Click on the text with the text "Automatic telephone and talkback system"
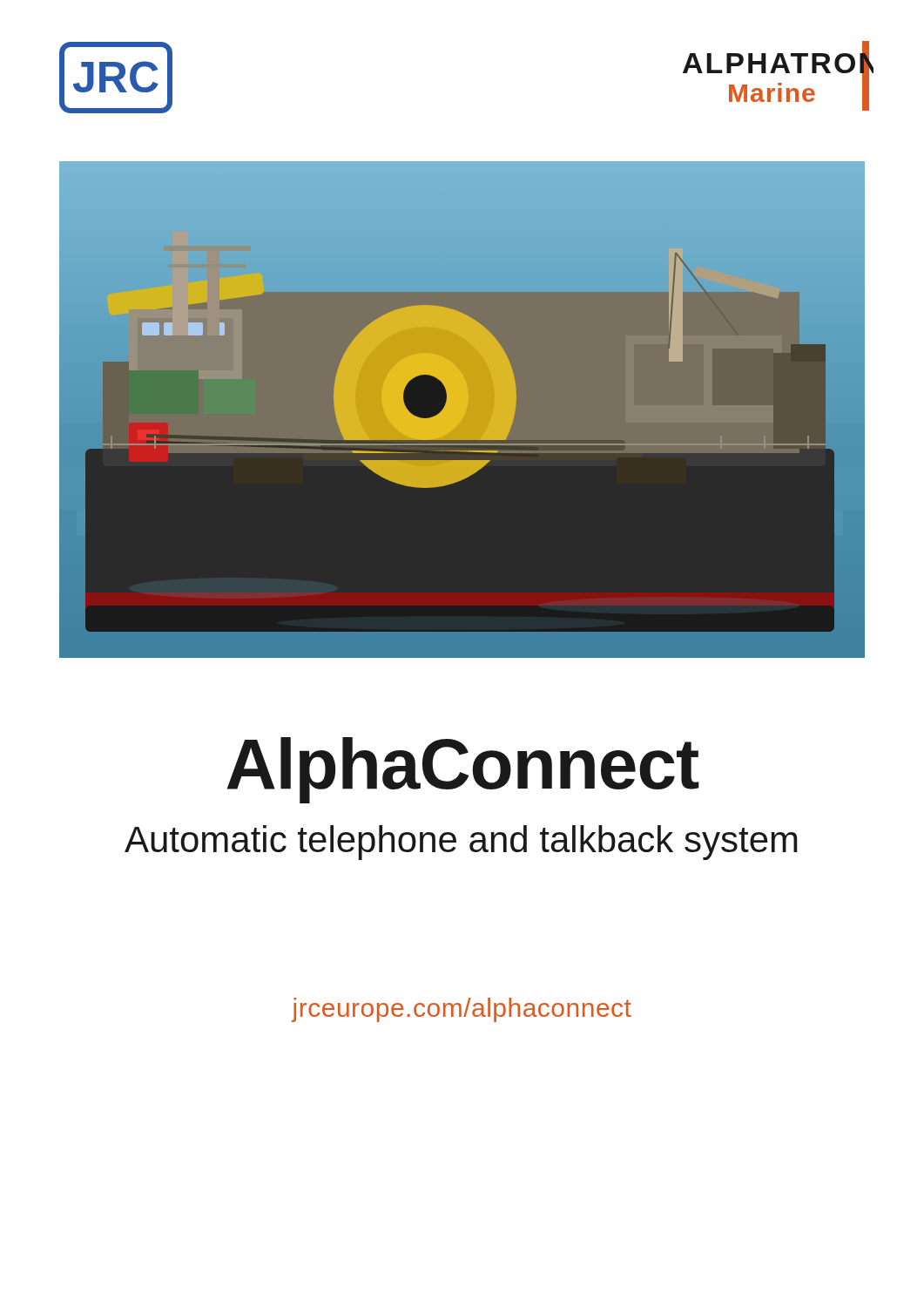 pyautogui.click(x=462, y=840)
